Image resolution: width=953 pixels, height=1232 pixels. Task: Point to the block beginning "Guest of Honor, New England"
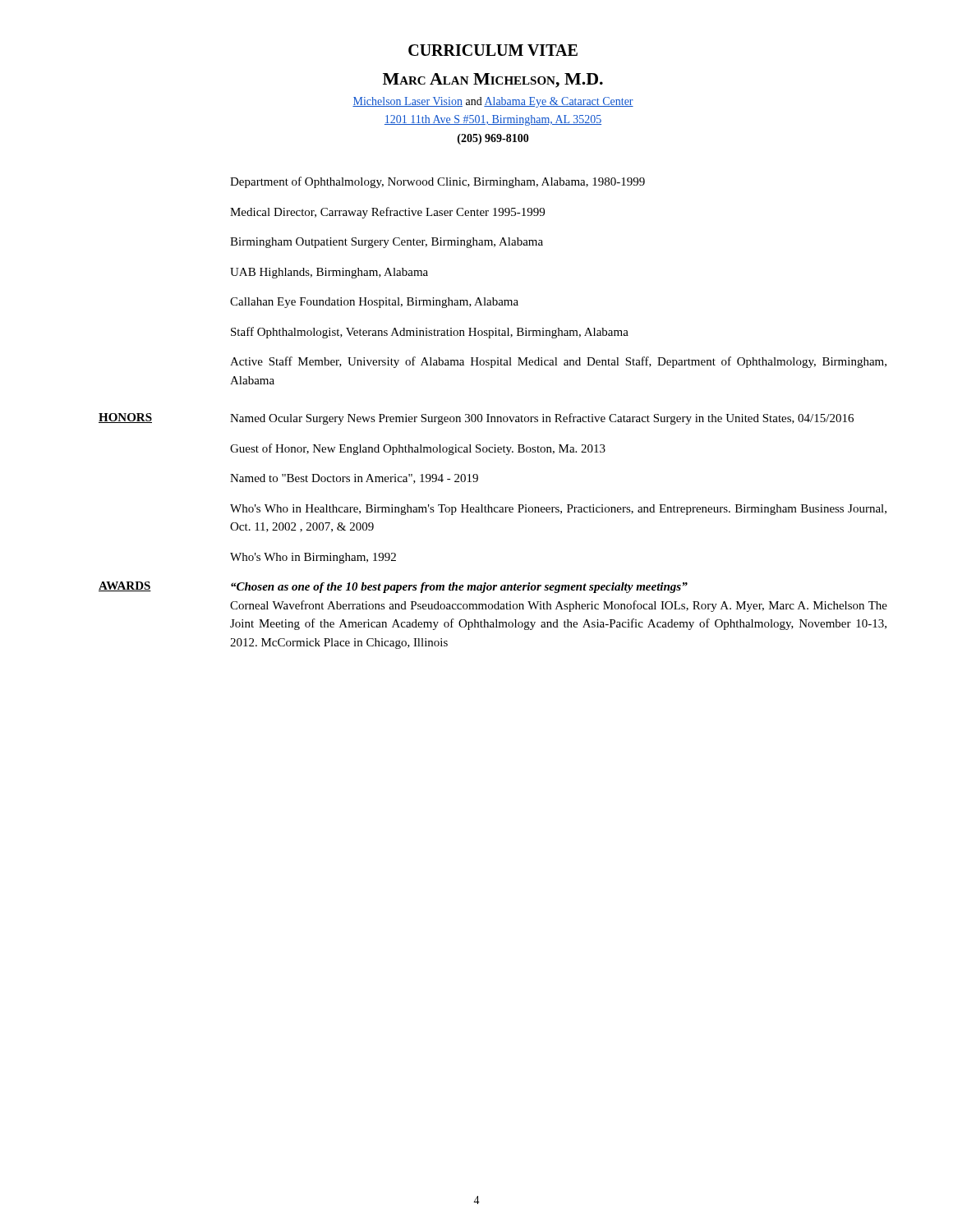click(x=418, y=448)
